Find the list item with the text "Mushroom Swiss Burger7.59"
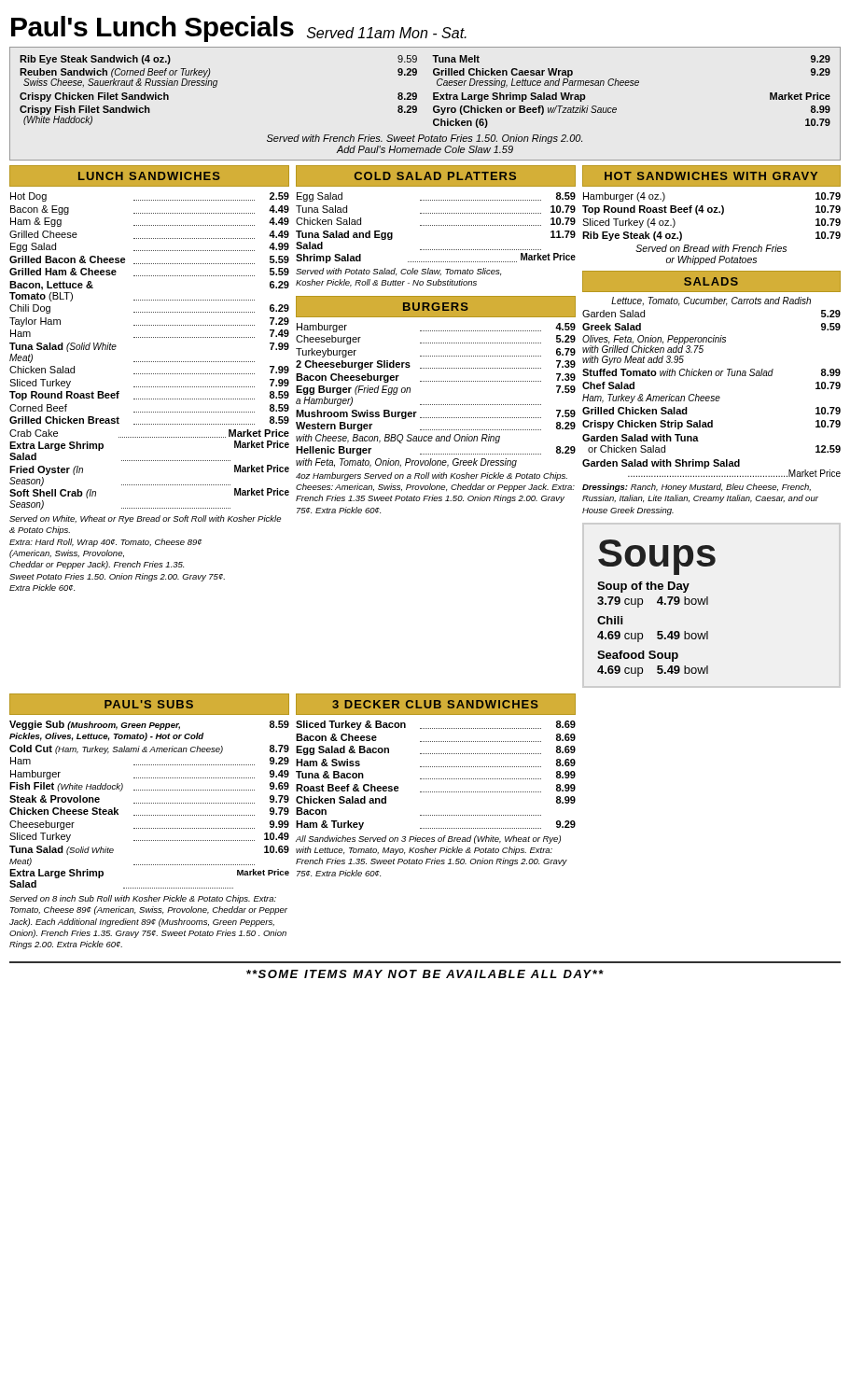The image size is (850, 1400). pyautogui.click(x=436, y=413)
